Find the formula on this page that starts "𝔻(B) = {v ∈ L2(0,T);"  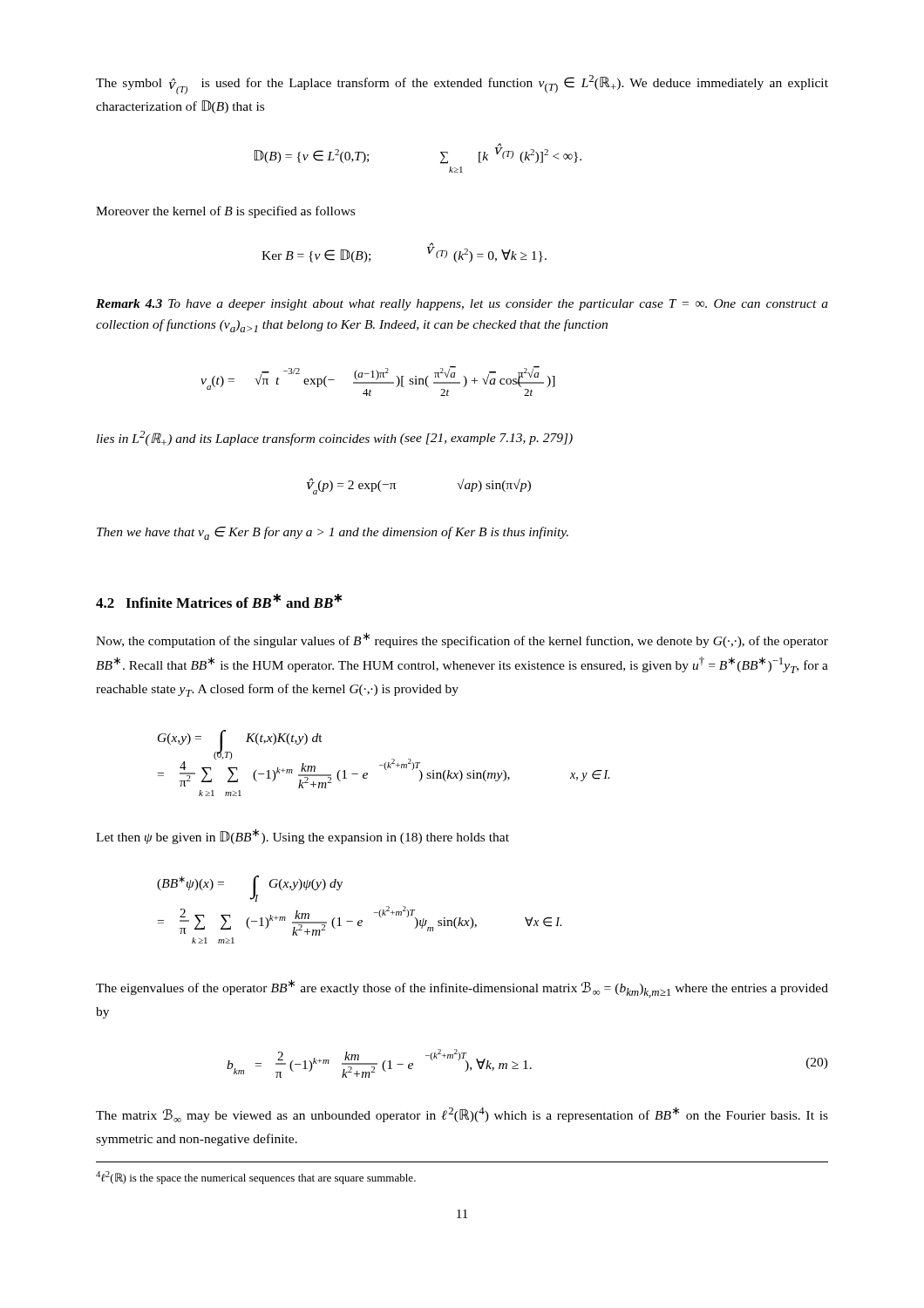[462, 155]
